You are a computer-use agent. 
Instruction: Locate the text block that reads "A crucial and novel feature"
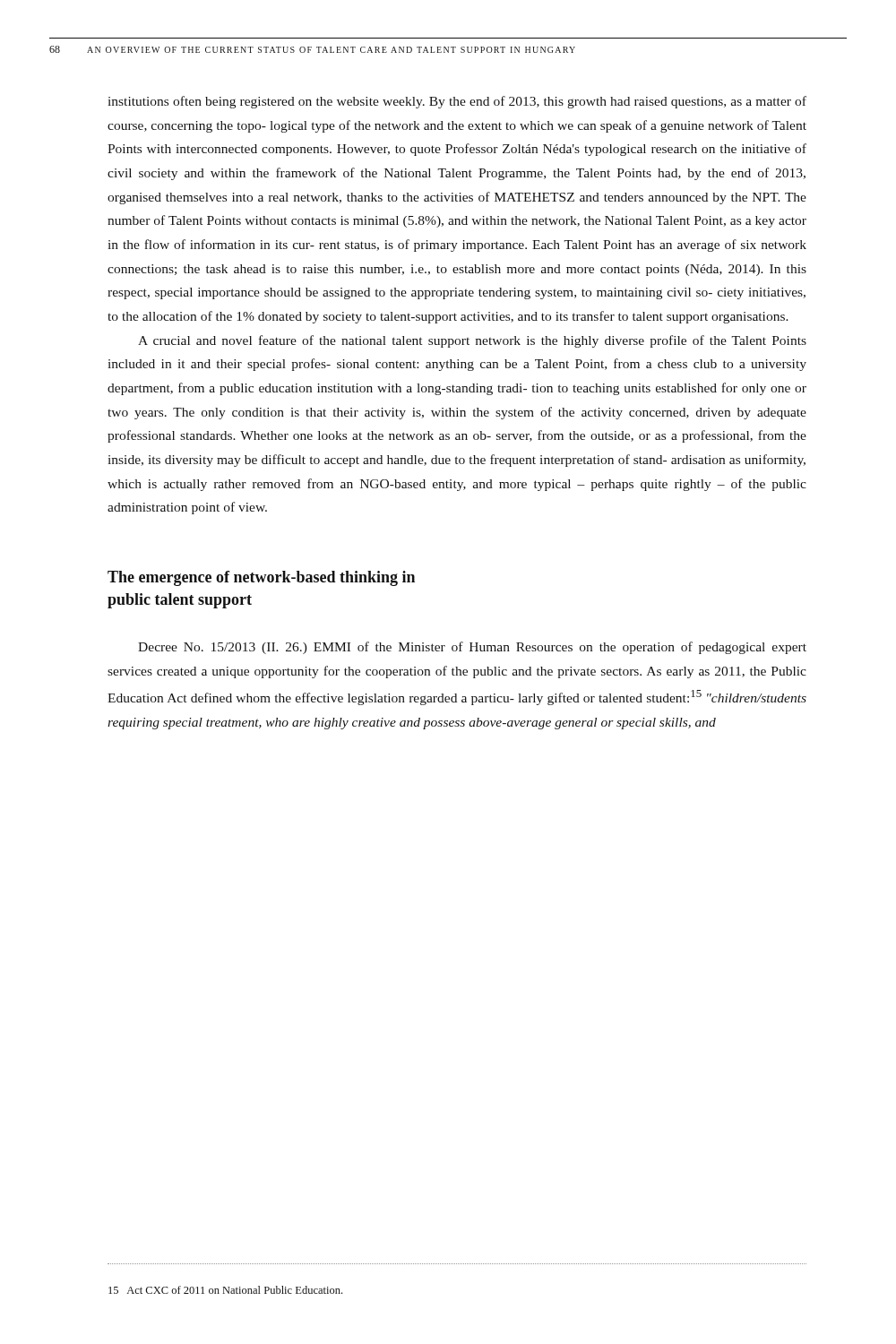pos(457,424)
